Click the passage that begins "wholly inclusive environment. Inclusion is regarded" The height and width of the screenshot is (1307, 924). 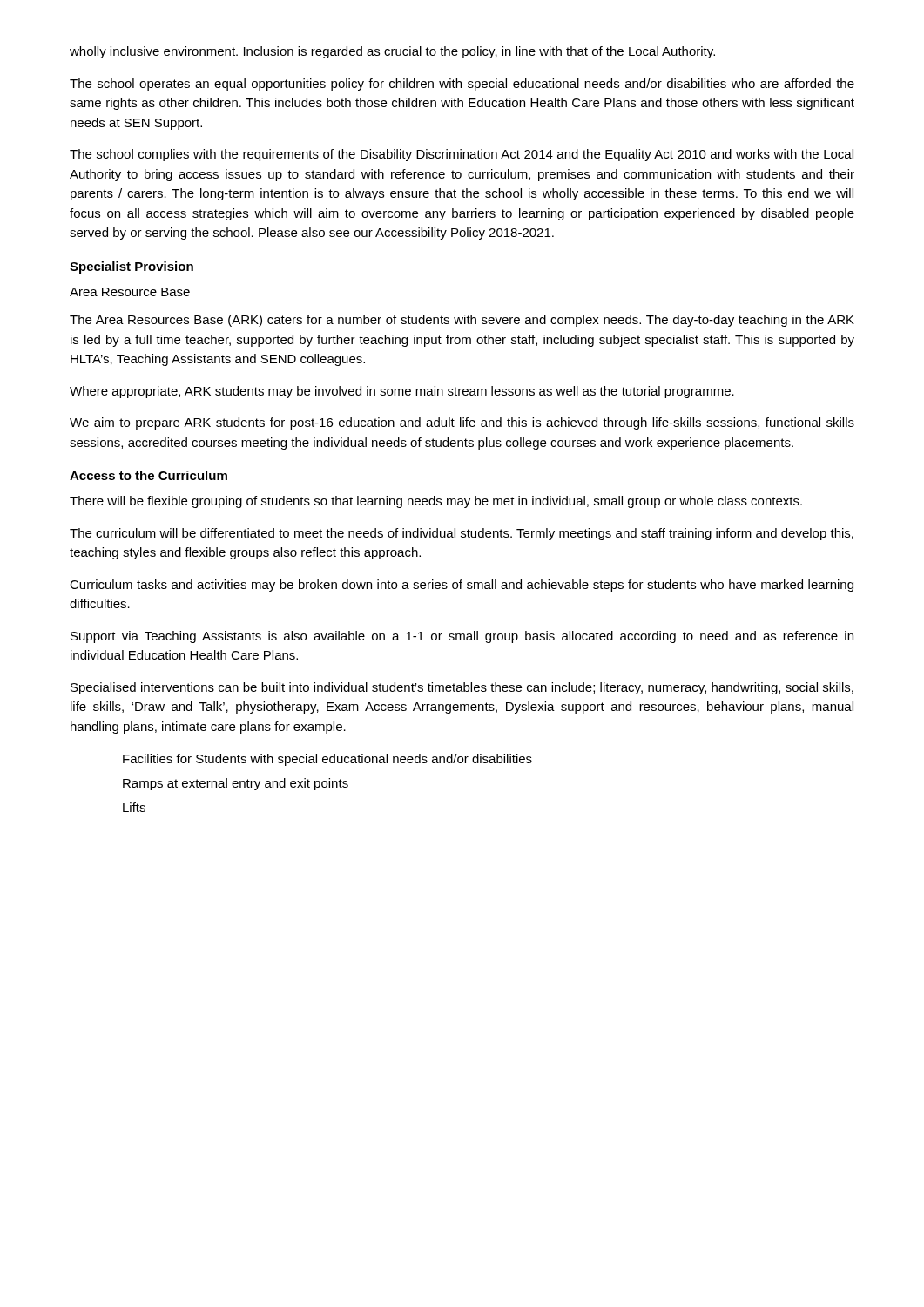click(x=462, y=52)
